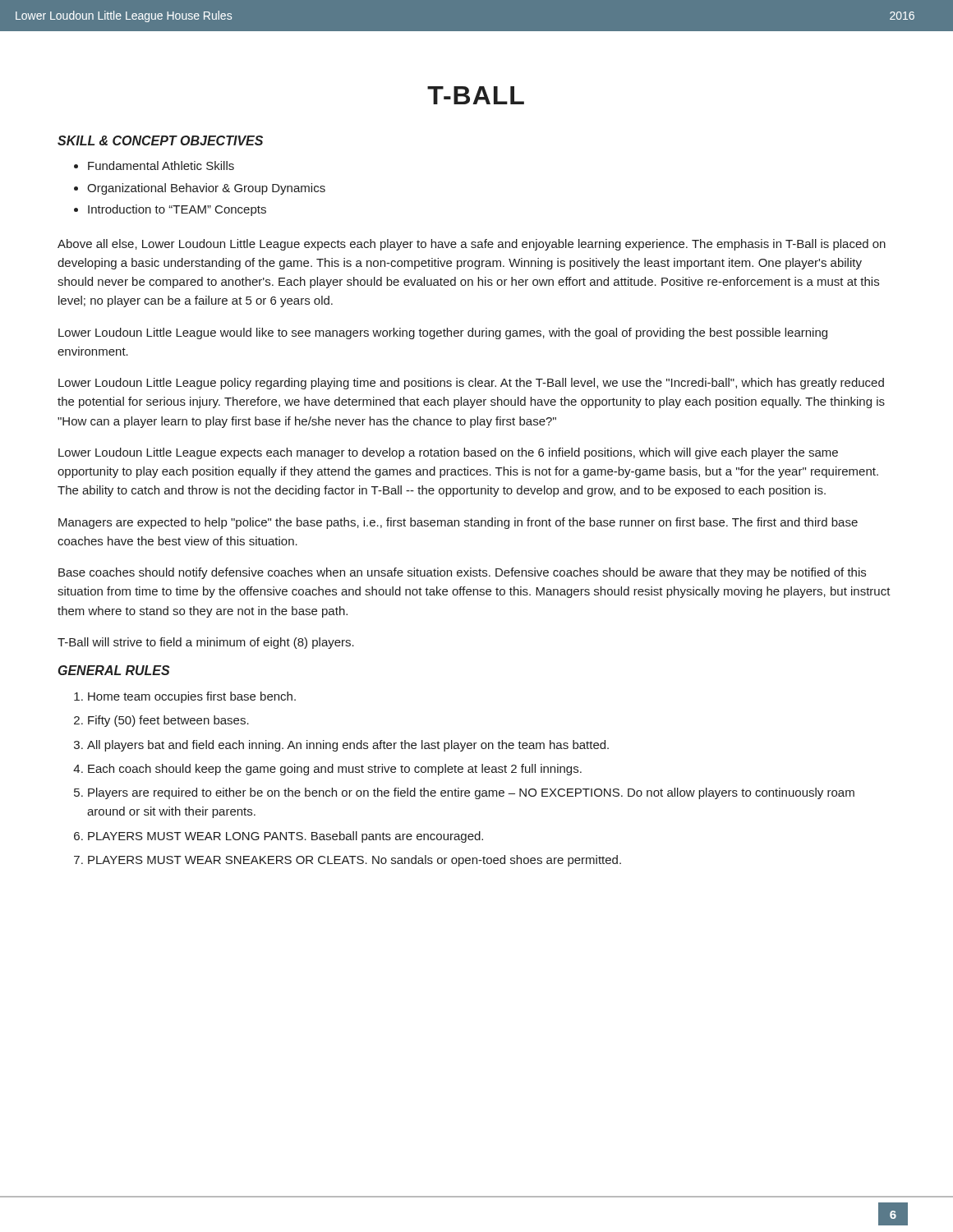Locate the text block that reads "Base coaches should notify defensive"

point(474,591)
